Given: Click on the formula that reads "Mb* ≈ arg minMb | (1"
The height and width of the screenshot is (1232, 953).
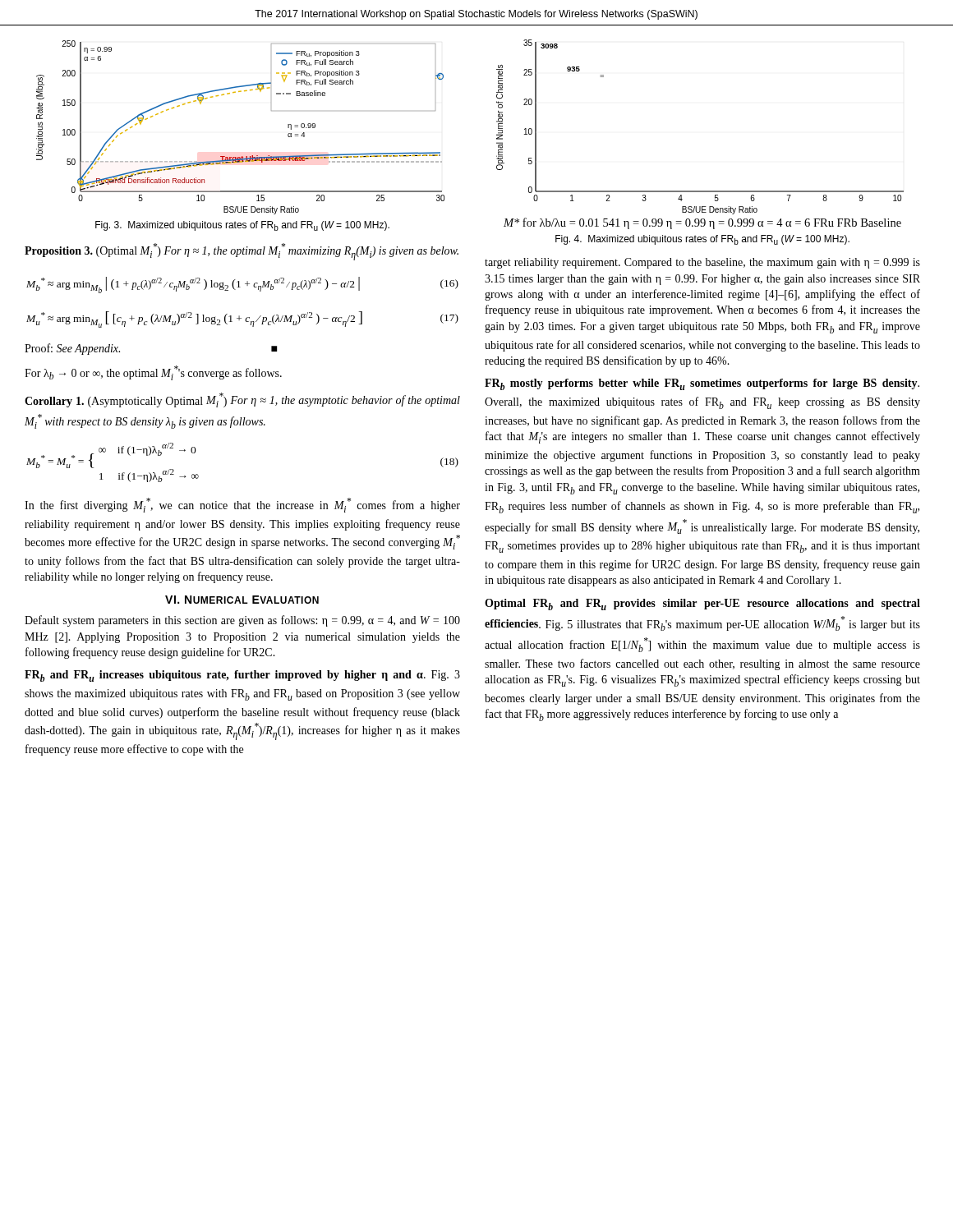Looking at the screenshot, I should point(242,284).
